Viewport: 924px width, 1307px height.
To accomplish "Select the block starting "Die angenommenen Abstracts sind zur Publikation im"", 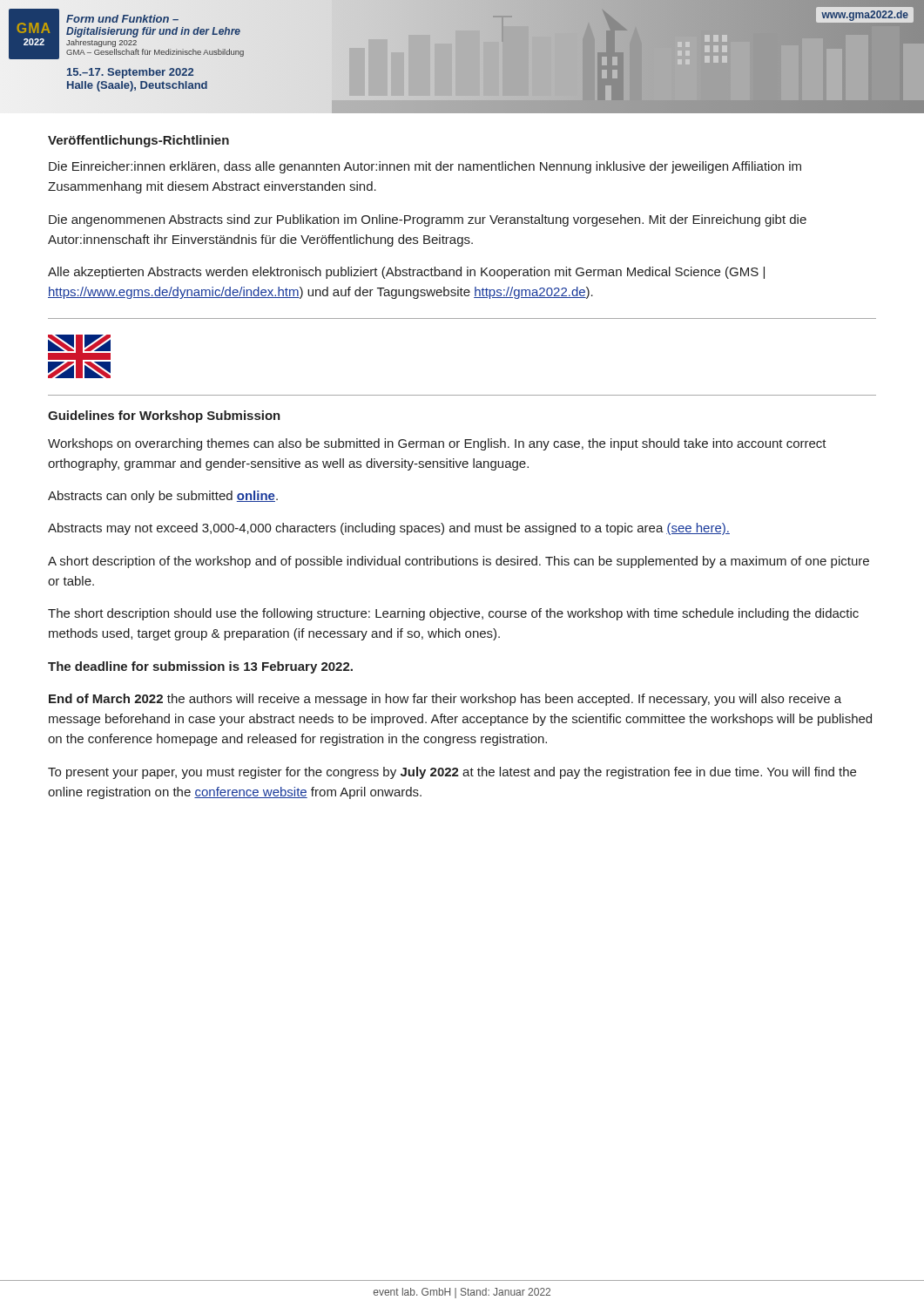I will click(x=427, y=229).
